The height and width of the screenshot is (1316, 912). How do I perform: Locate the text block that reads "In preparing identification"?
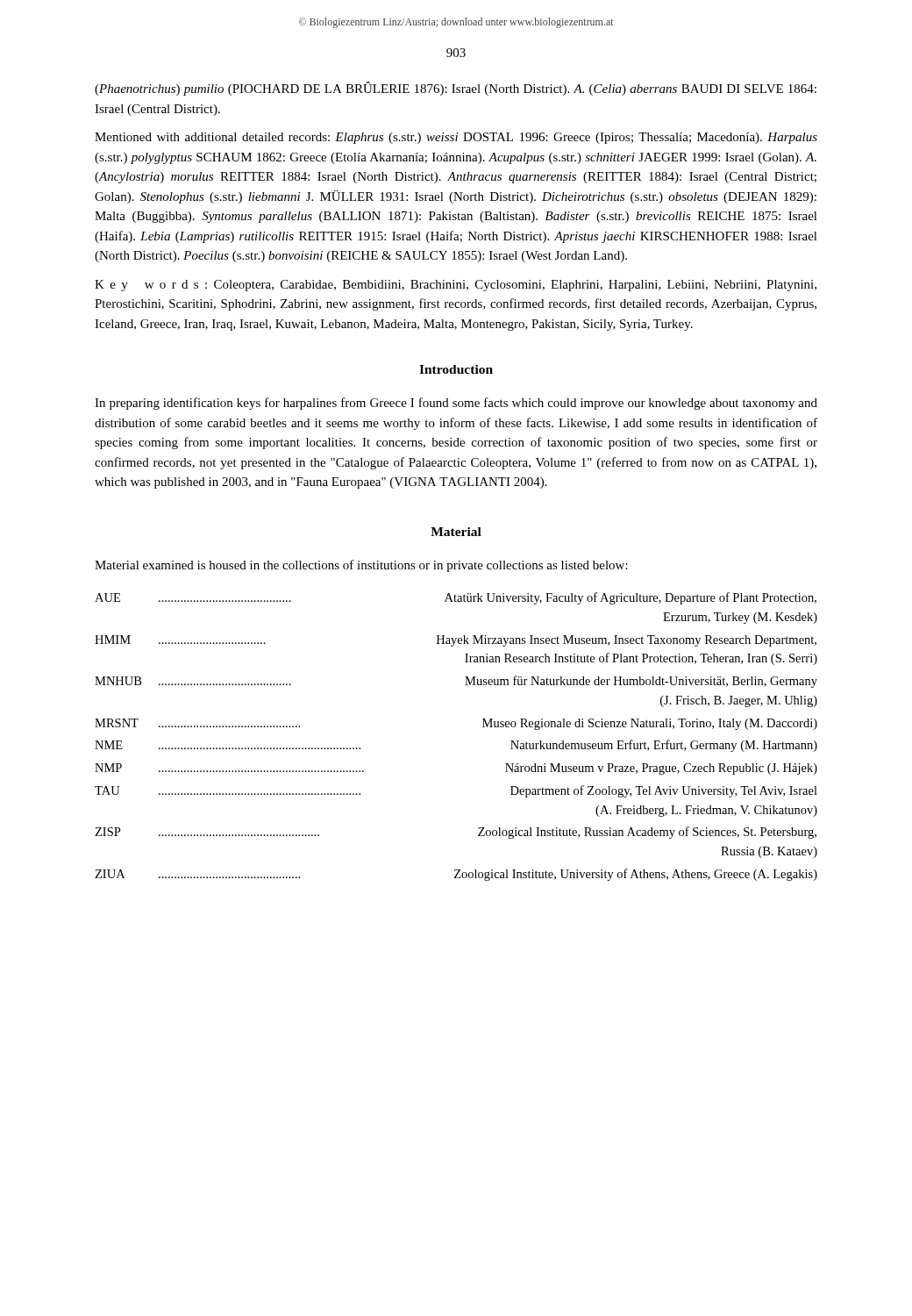pos(456,442)
